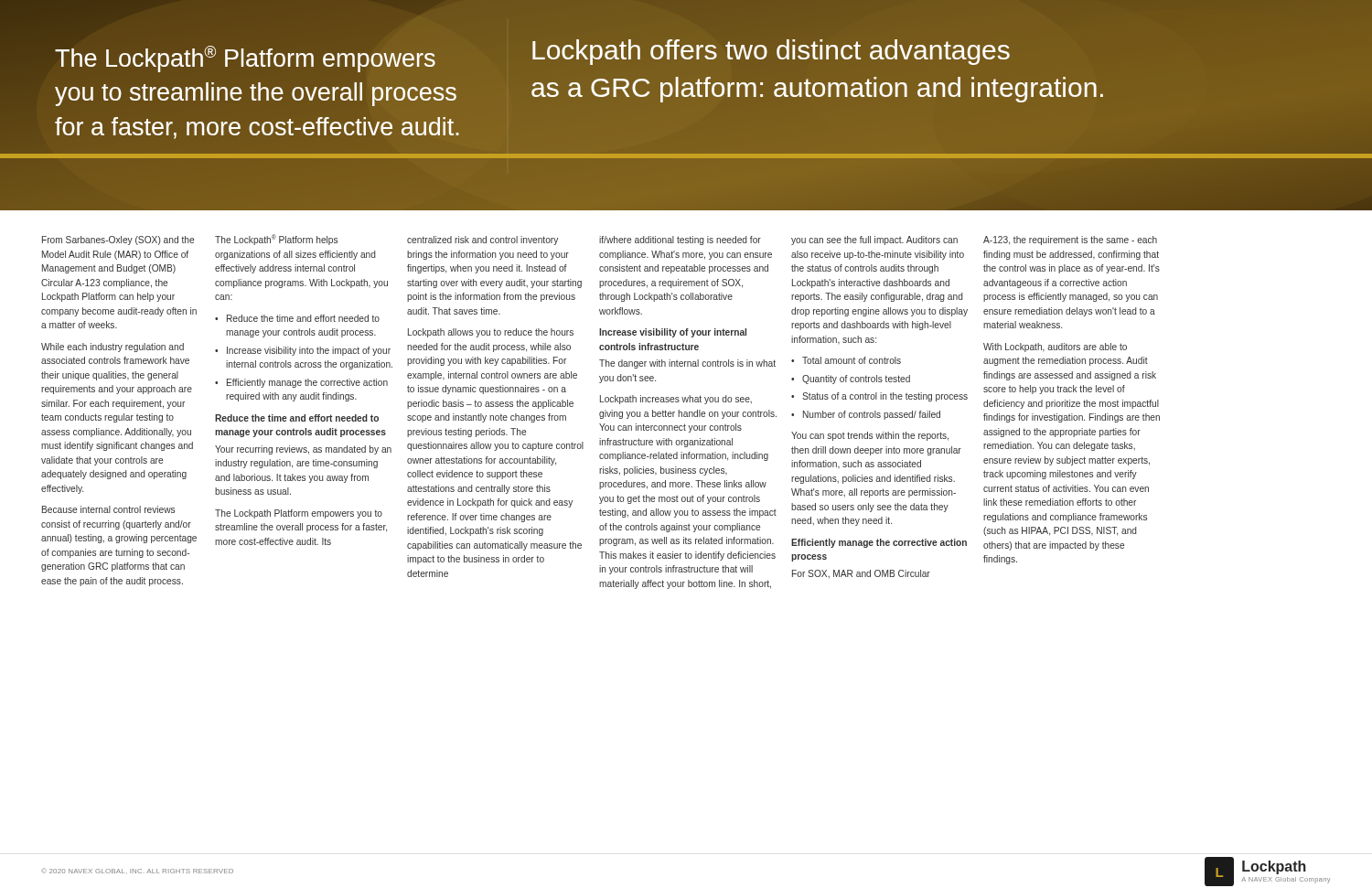Find the text block that says "A-123, the requirement is the"

[x=1072, y=400]
